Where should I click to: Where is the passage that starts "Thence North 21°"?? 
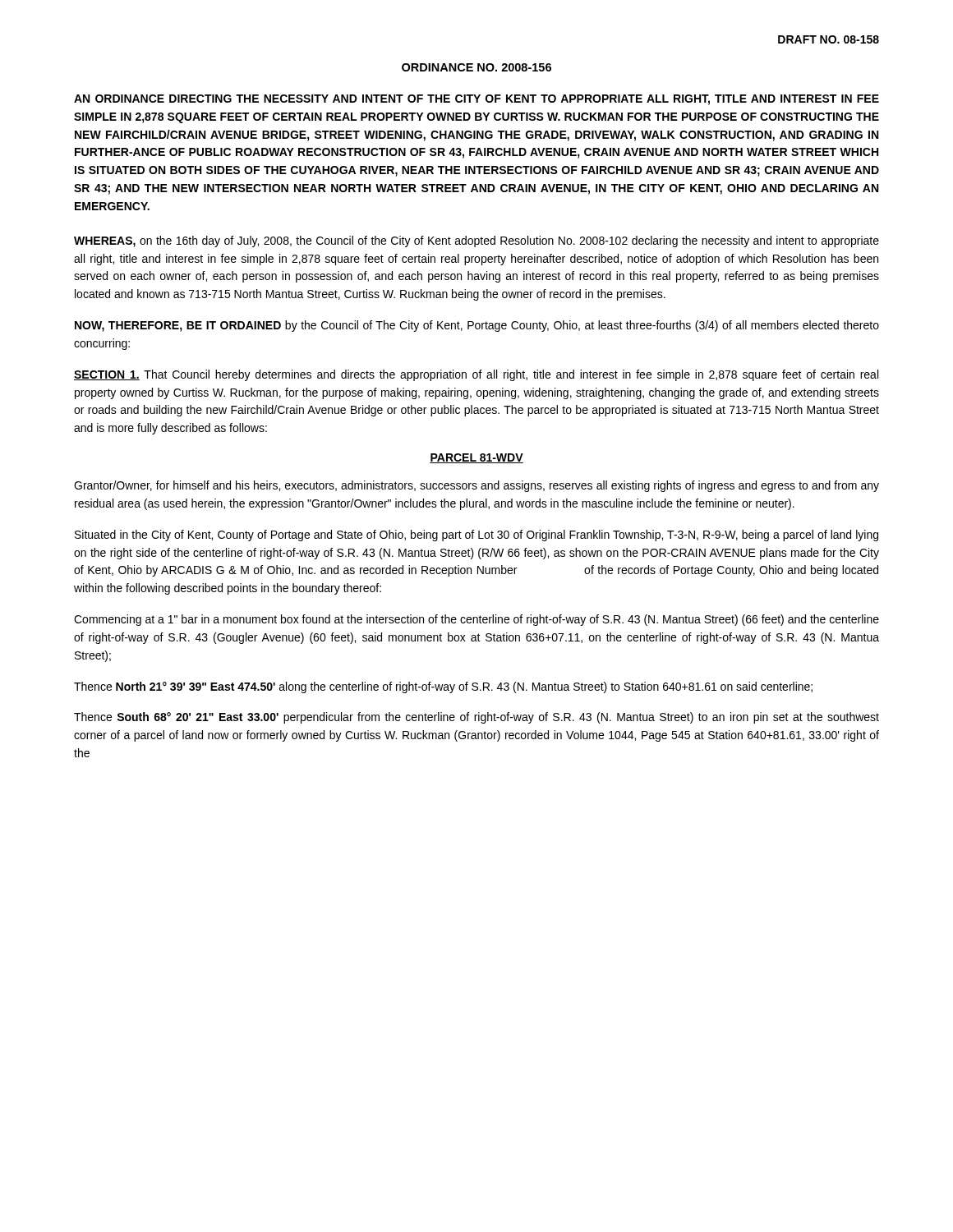coord(444,686)
